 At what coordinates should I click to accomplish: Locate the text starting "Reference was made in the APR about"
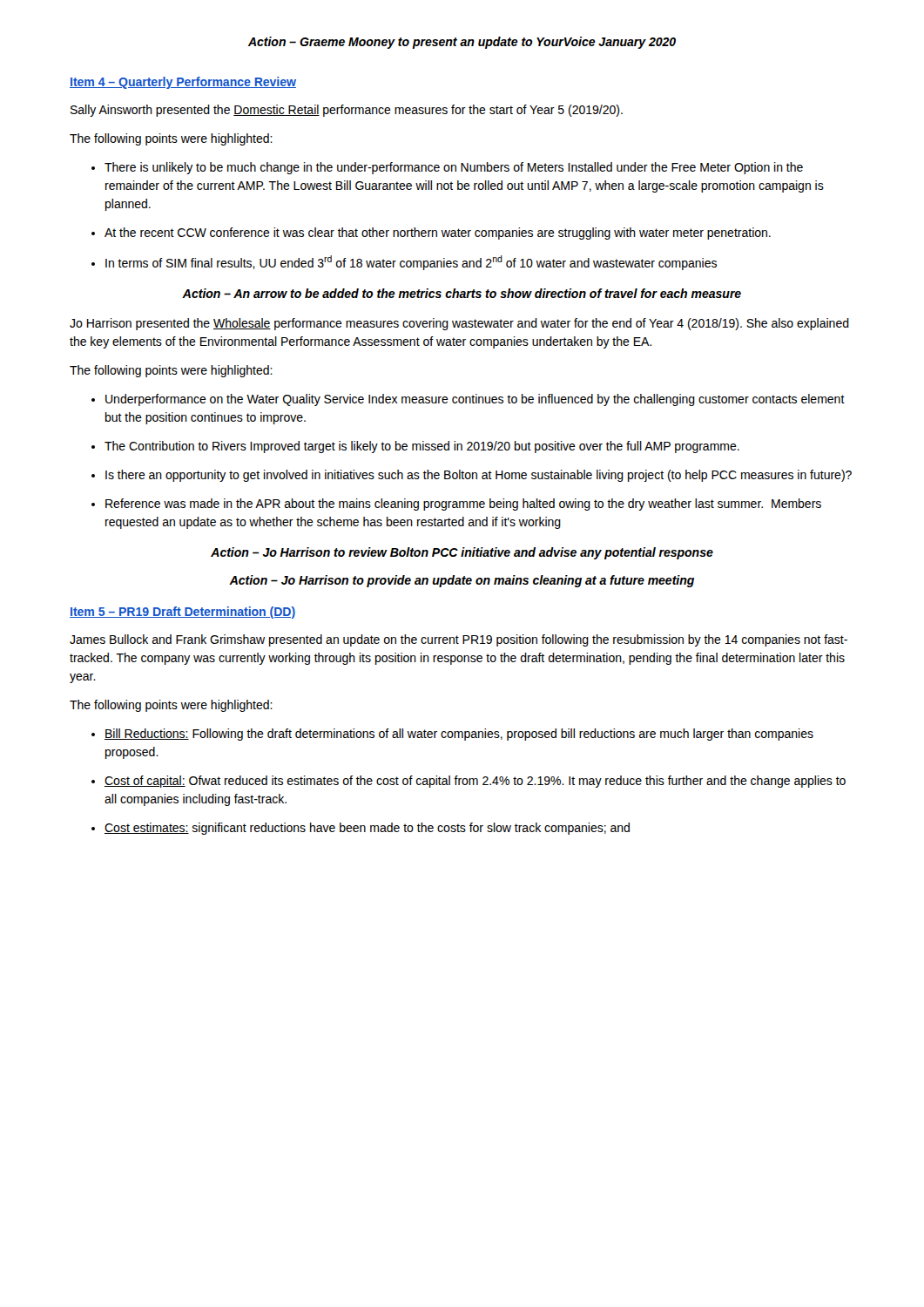462,513
